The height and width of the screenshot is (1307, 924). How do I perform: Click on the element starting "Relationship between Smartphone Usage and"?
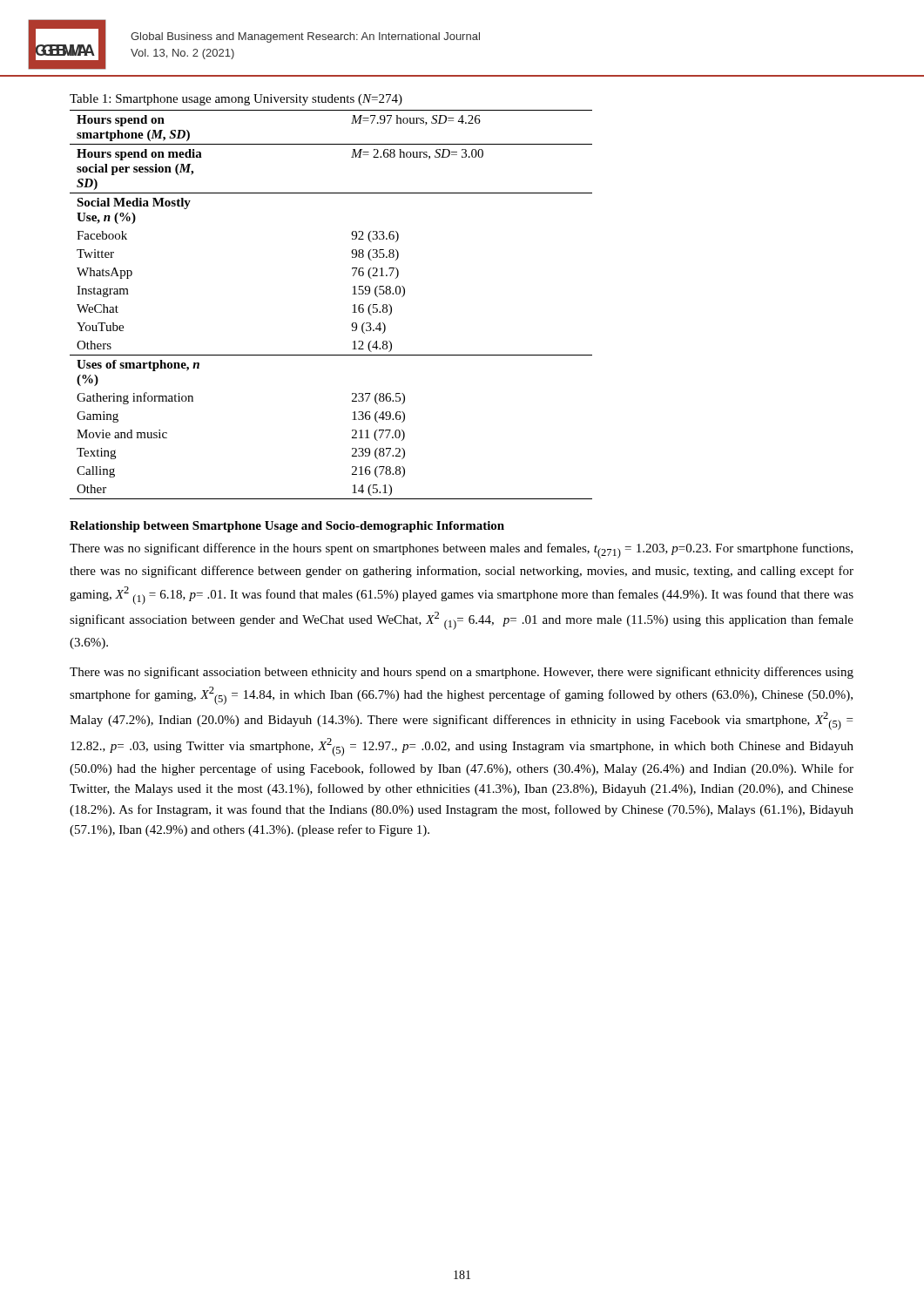(x=287, y=525)
